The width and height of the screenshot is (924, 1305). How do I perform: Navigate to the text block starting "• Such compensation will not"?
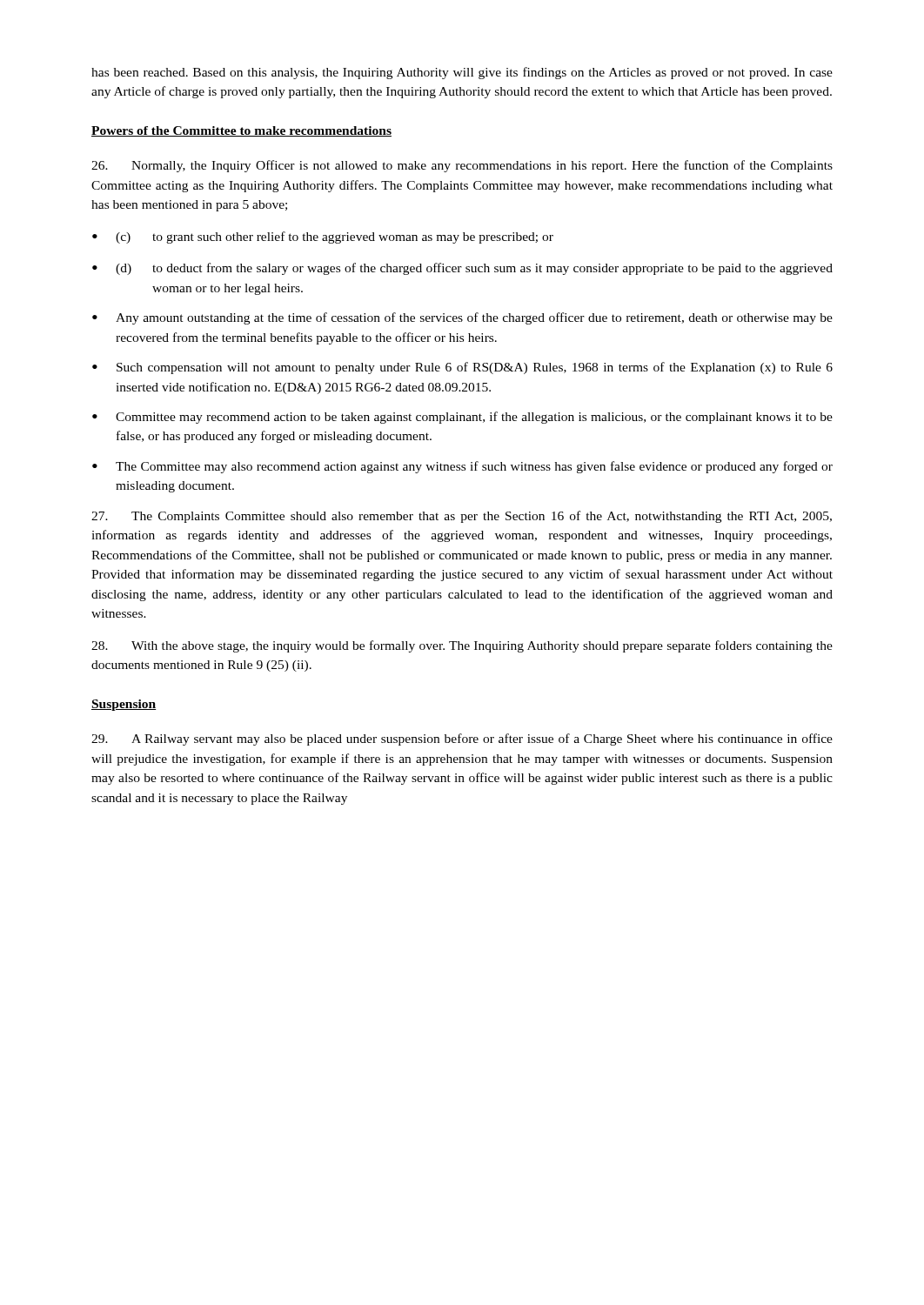462,377
